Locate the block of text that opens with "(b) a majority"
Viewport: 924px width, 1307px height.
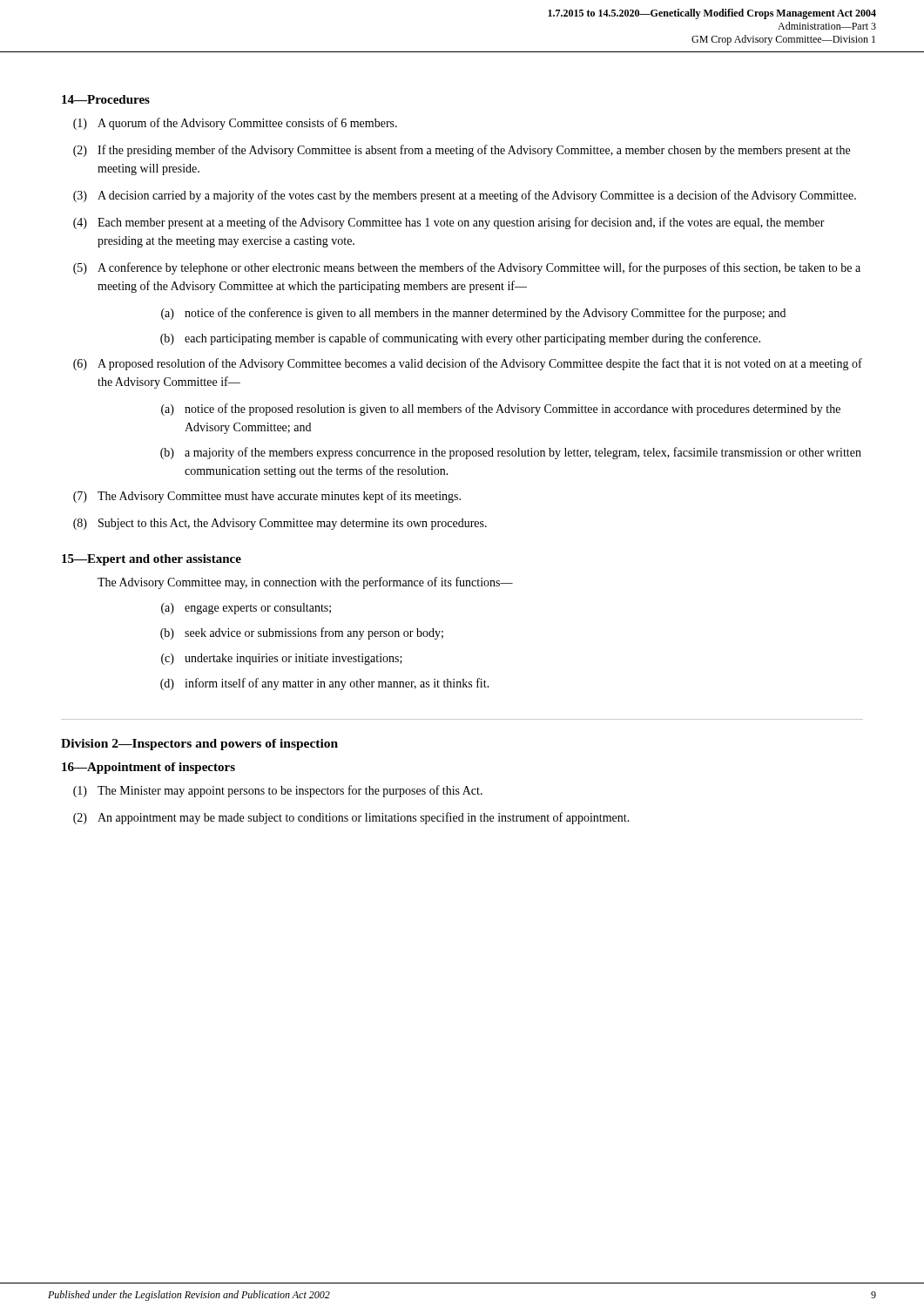pyautogui.click(x=499, y=462)
